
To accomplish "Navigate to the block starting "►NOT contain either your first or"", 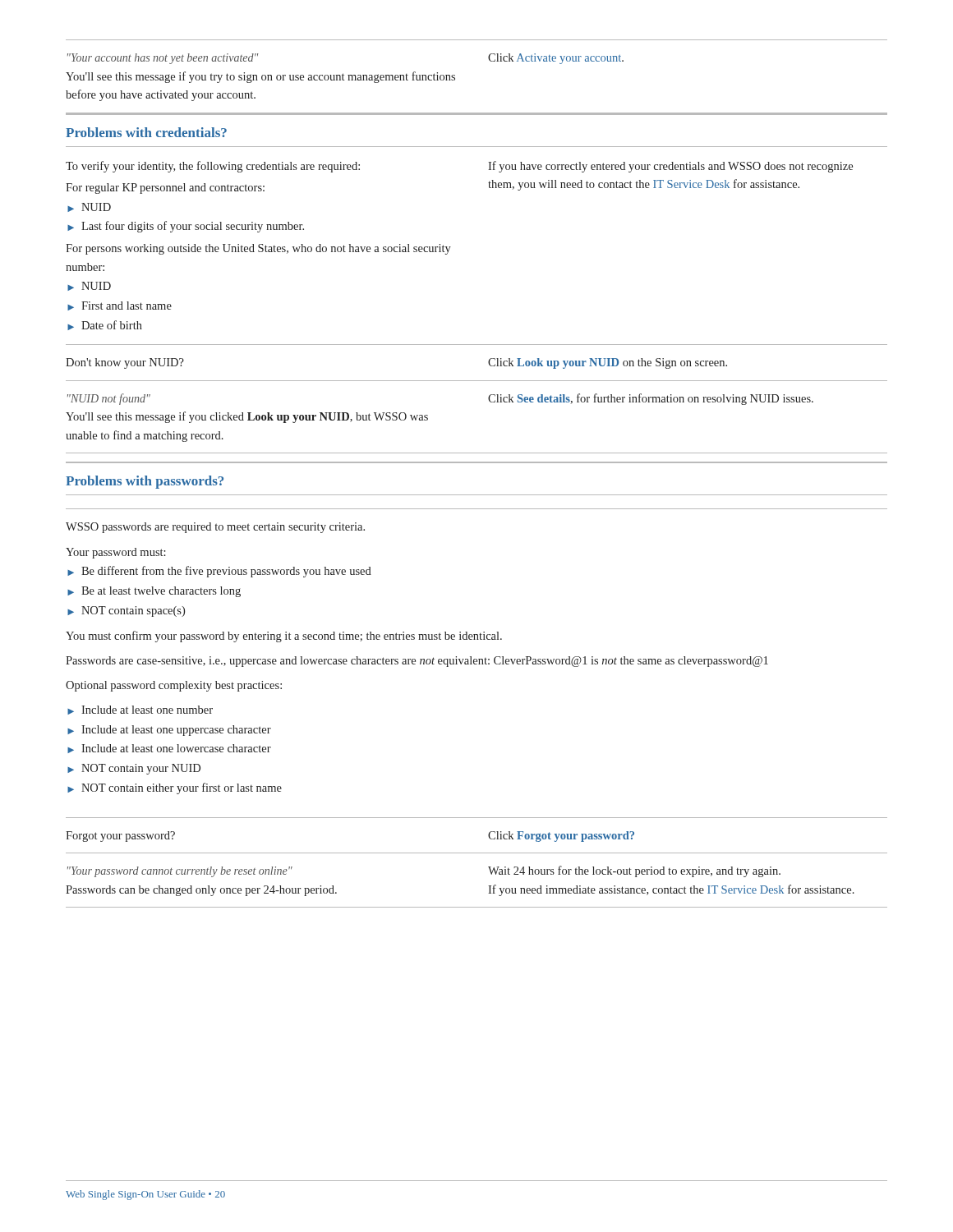I will point(175,788).
